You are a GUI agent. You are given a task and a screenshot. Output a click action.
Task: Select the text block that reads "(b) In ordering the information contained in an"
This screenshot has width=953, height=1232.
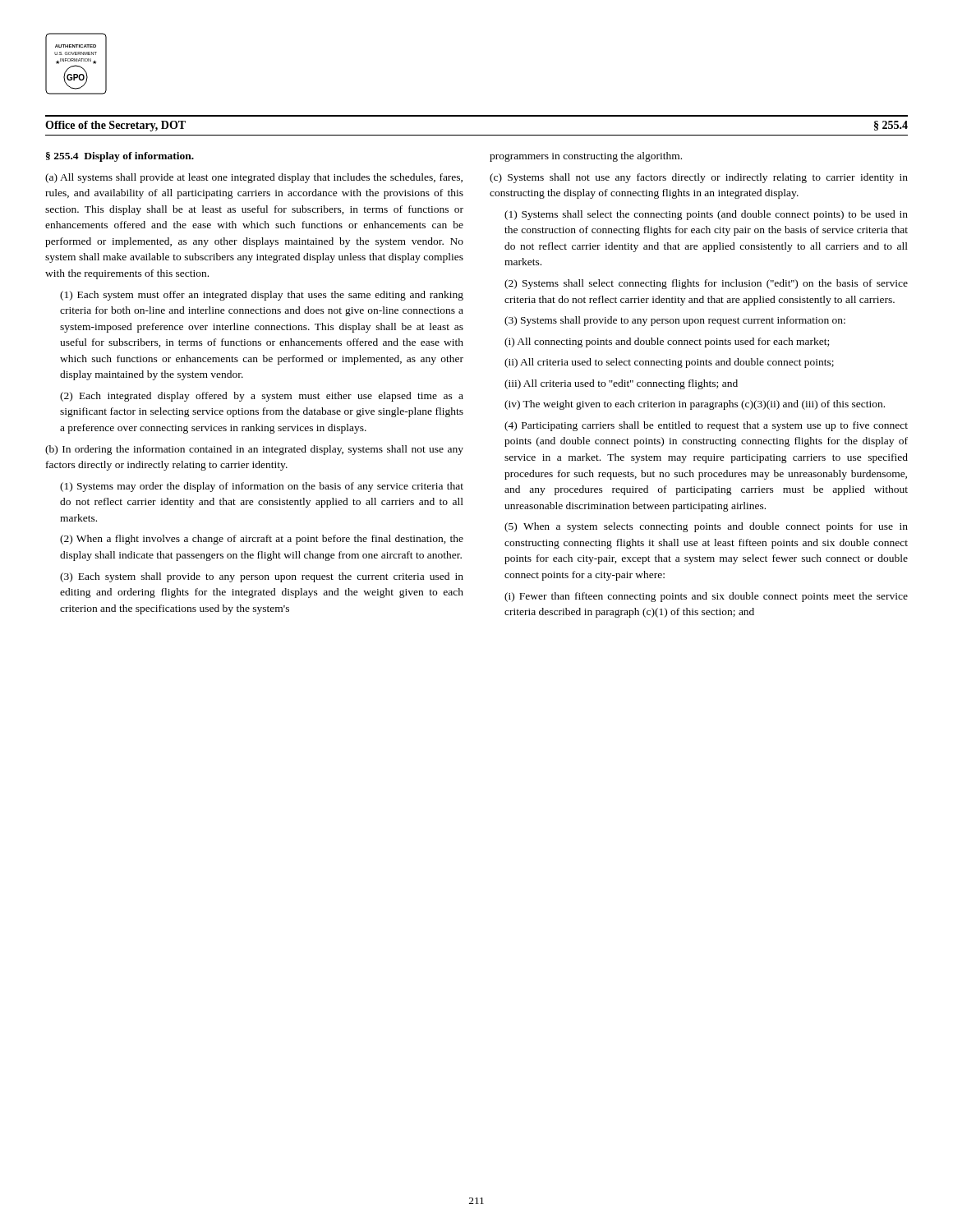point(254,457)
